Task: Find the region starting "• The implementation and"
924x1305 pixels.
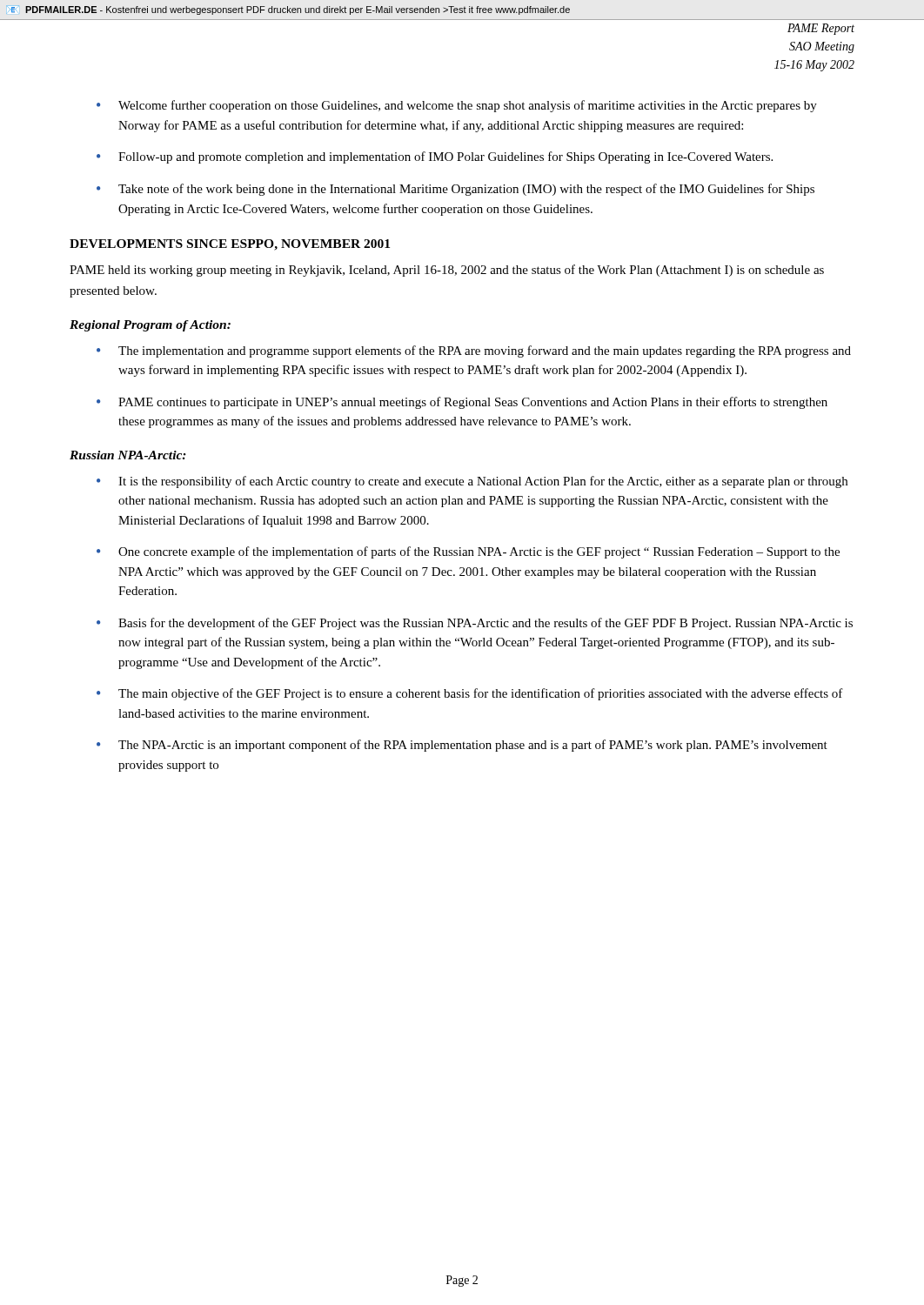Action: tap(475, 361)
